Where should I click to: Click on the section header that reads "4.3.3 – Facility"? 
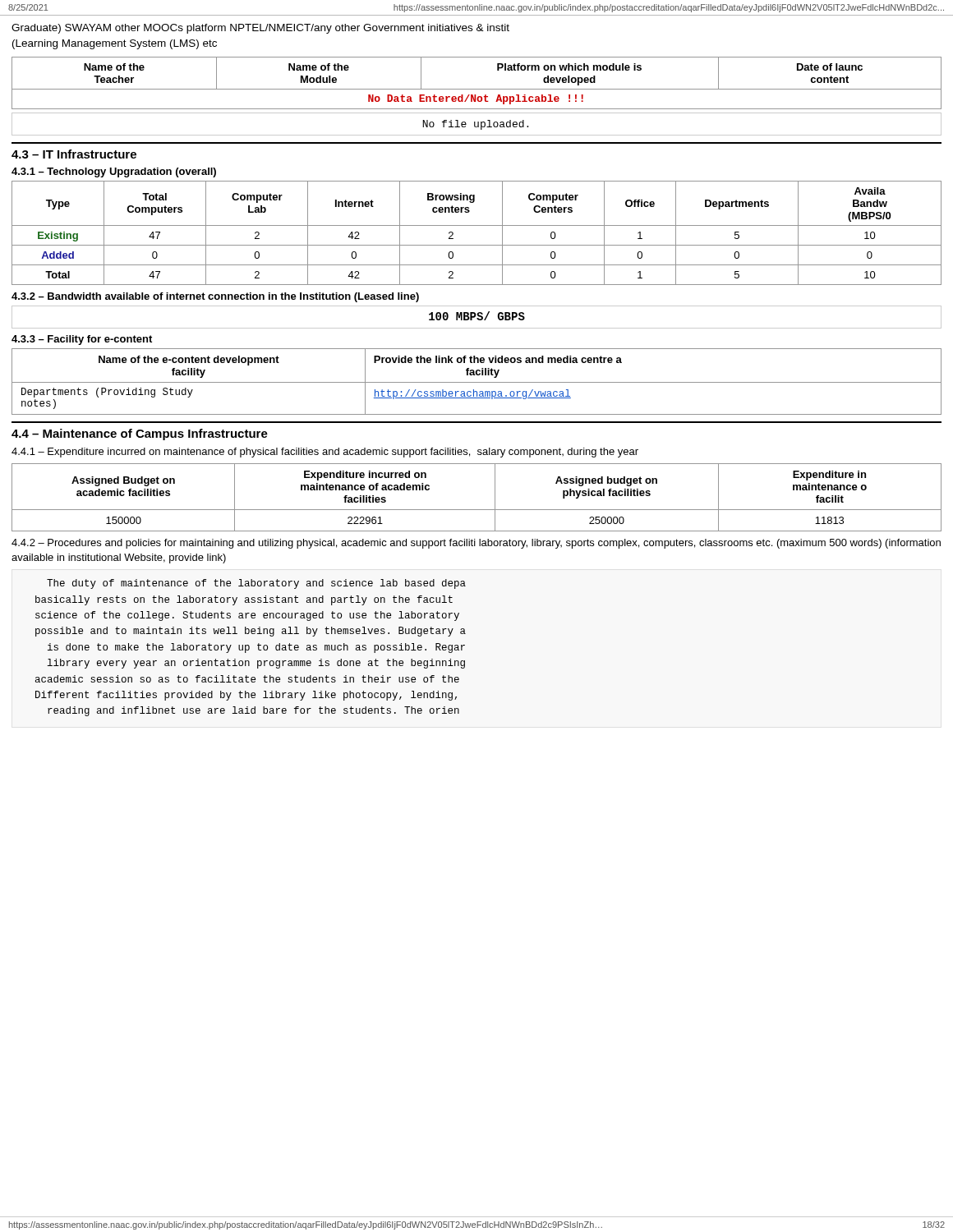point(82,339)
